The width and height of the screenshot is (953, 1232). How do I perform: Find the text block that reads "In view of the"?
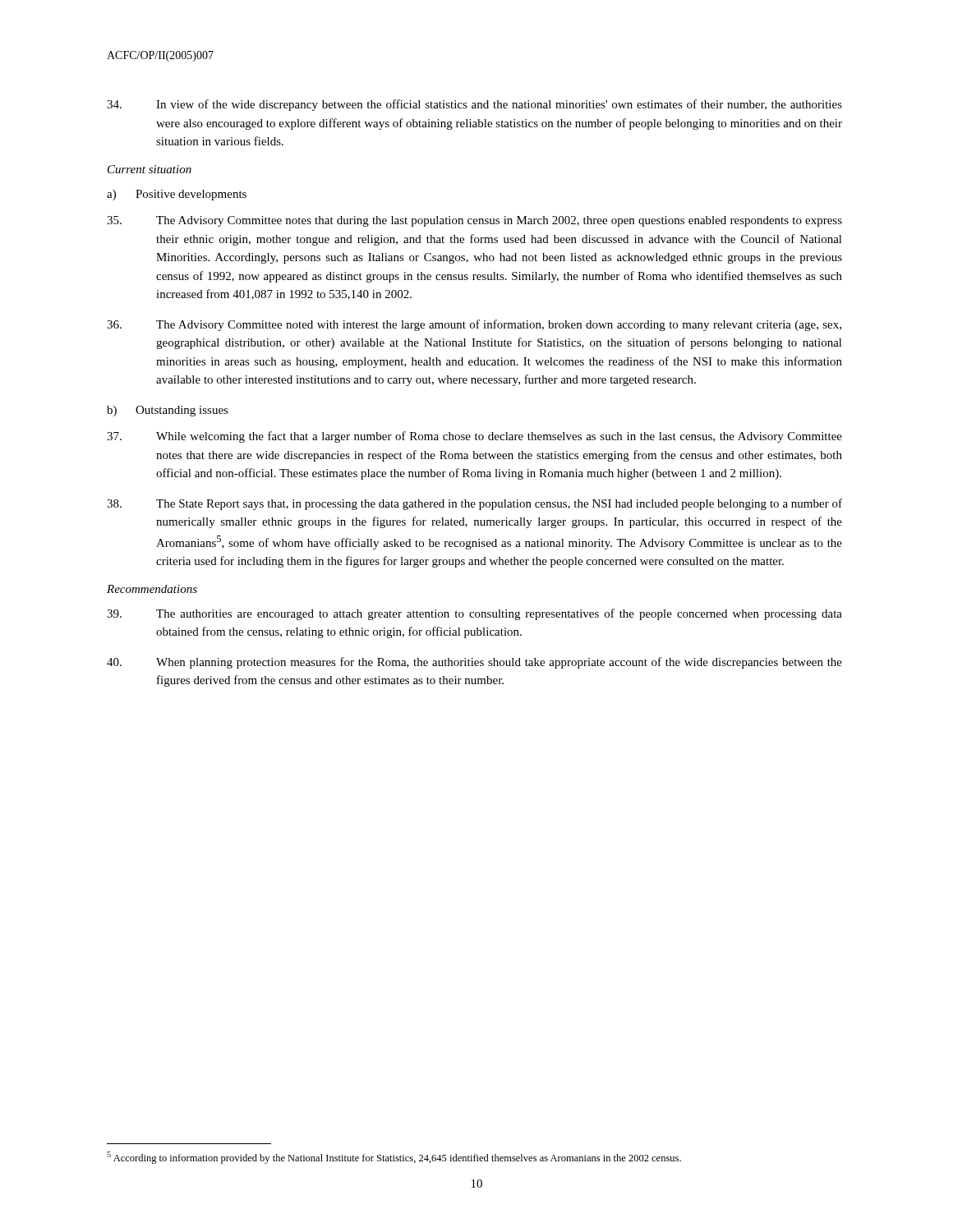pos(474,123)
